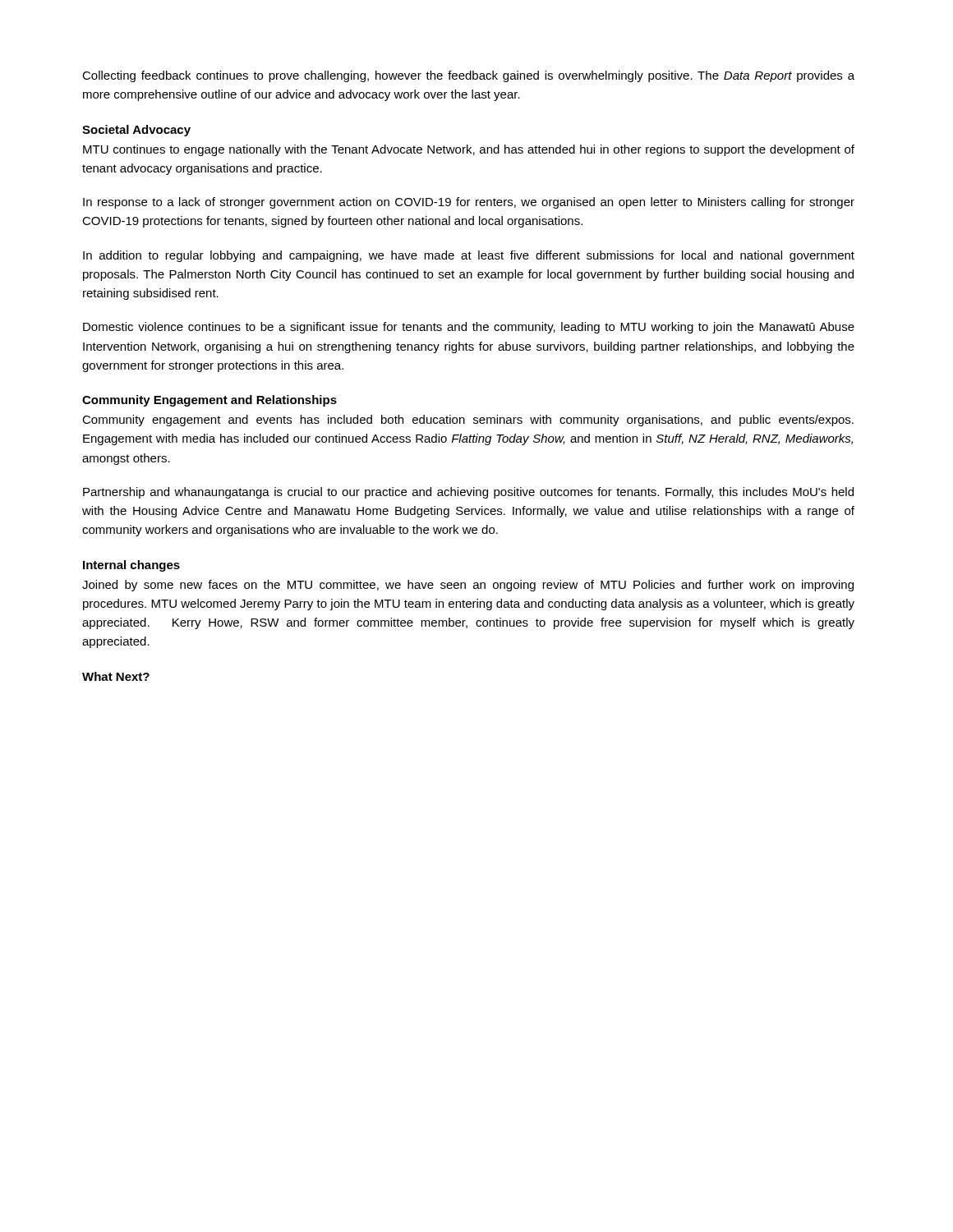
Task: Click the passage that begins "Partnership and whanaungatanga is"
Action: 468,510
